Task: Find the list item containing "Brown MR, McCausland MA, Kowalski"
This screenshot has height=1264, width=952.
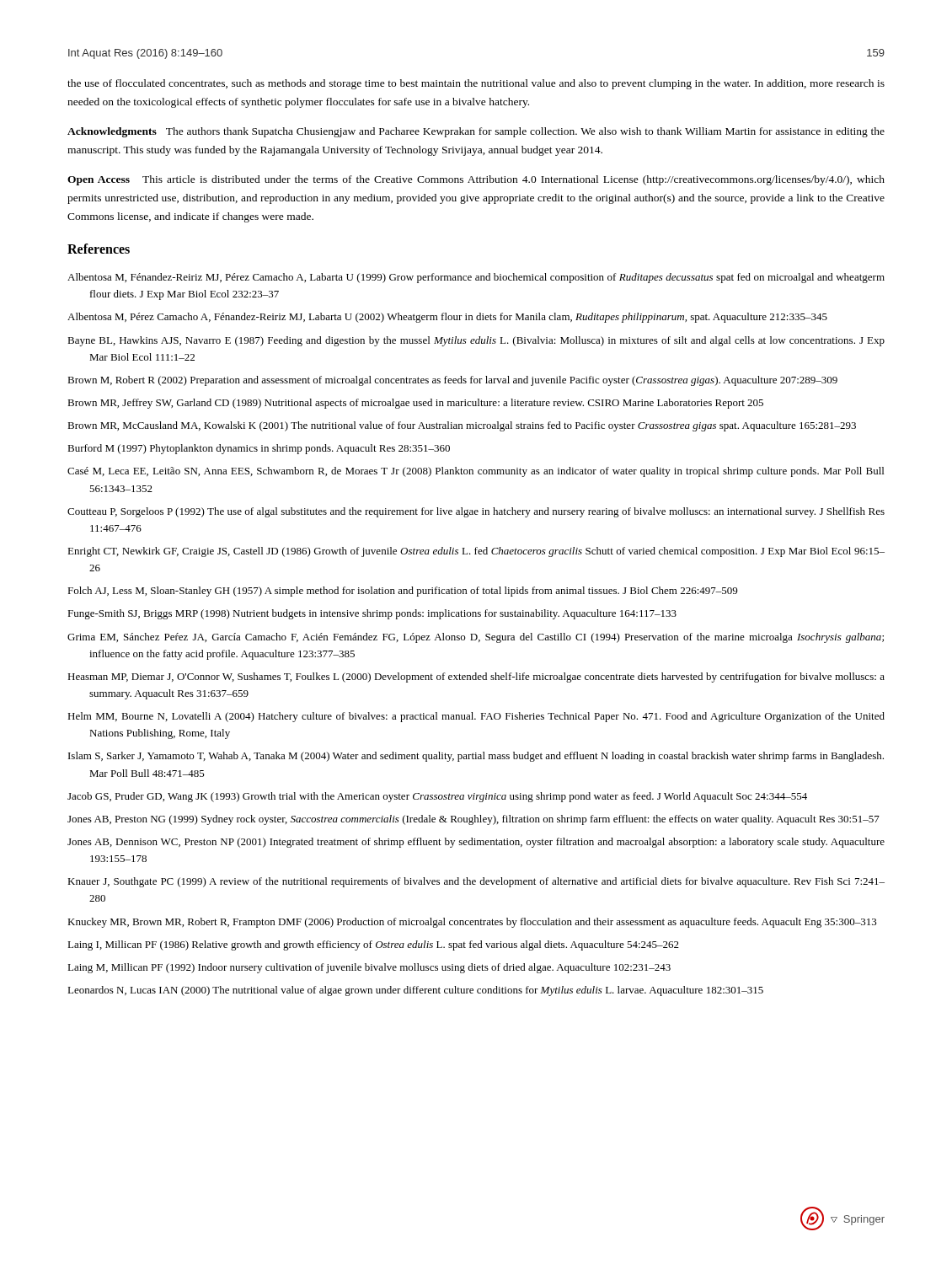Action: pyautogui.click(x=462, y=425)
